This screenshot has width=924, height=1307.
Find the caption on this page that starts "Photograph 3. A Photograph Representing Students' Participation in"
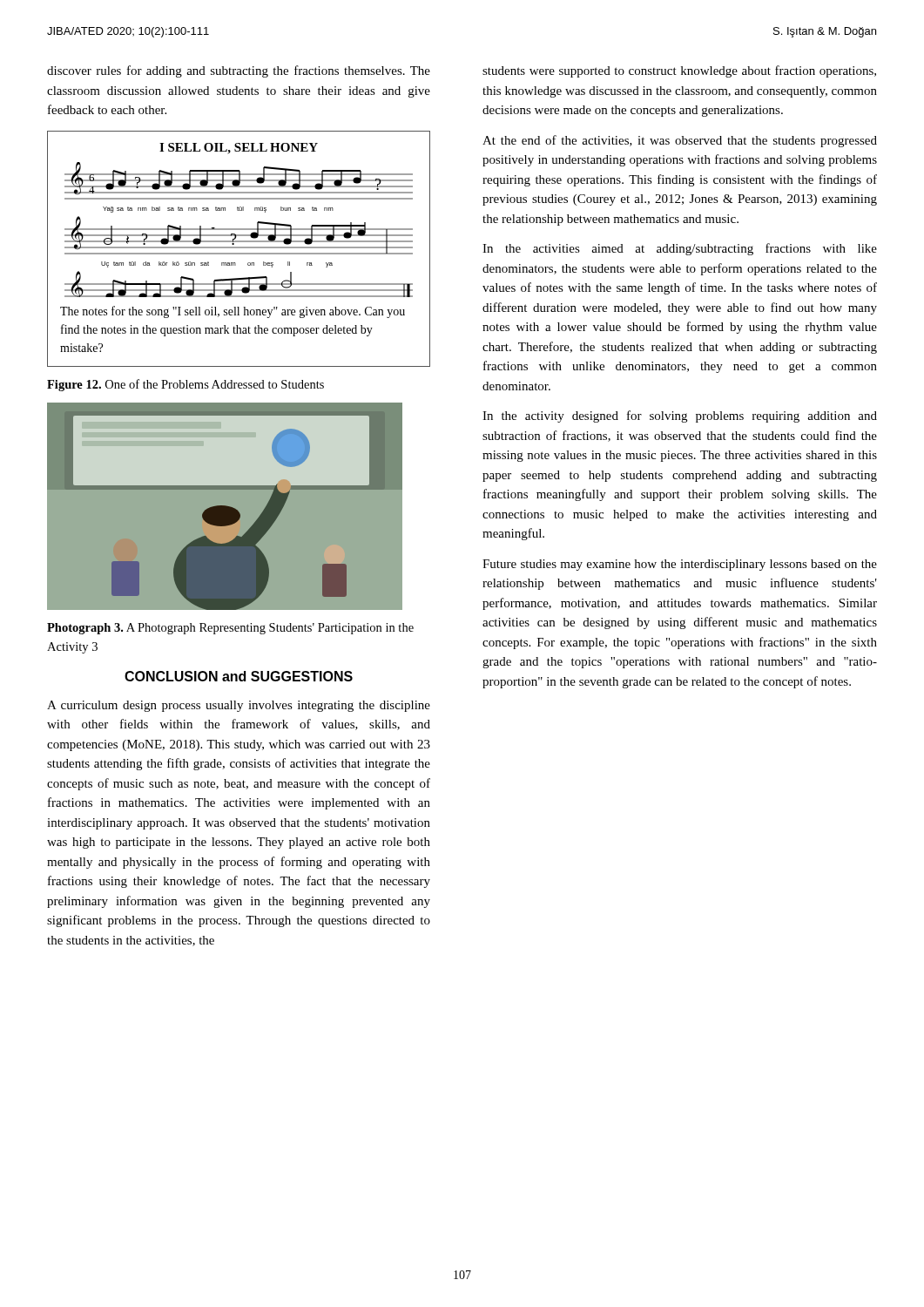pyautogui.click(x=230, y=637)
